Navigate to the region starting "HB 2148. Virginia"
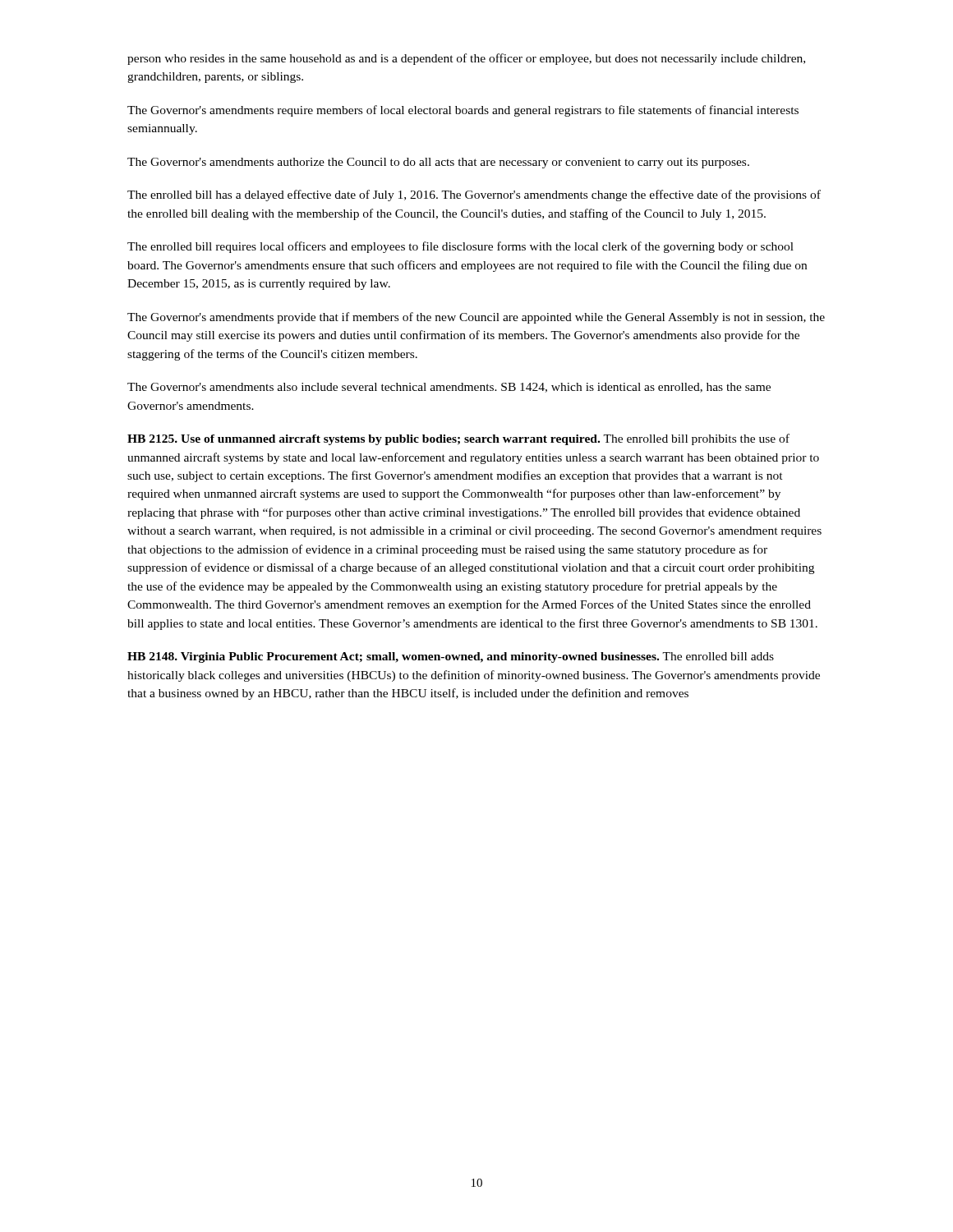This screenshot has height=1232, width=953. click(474, 674)
